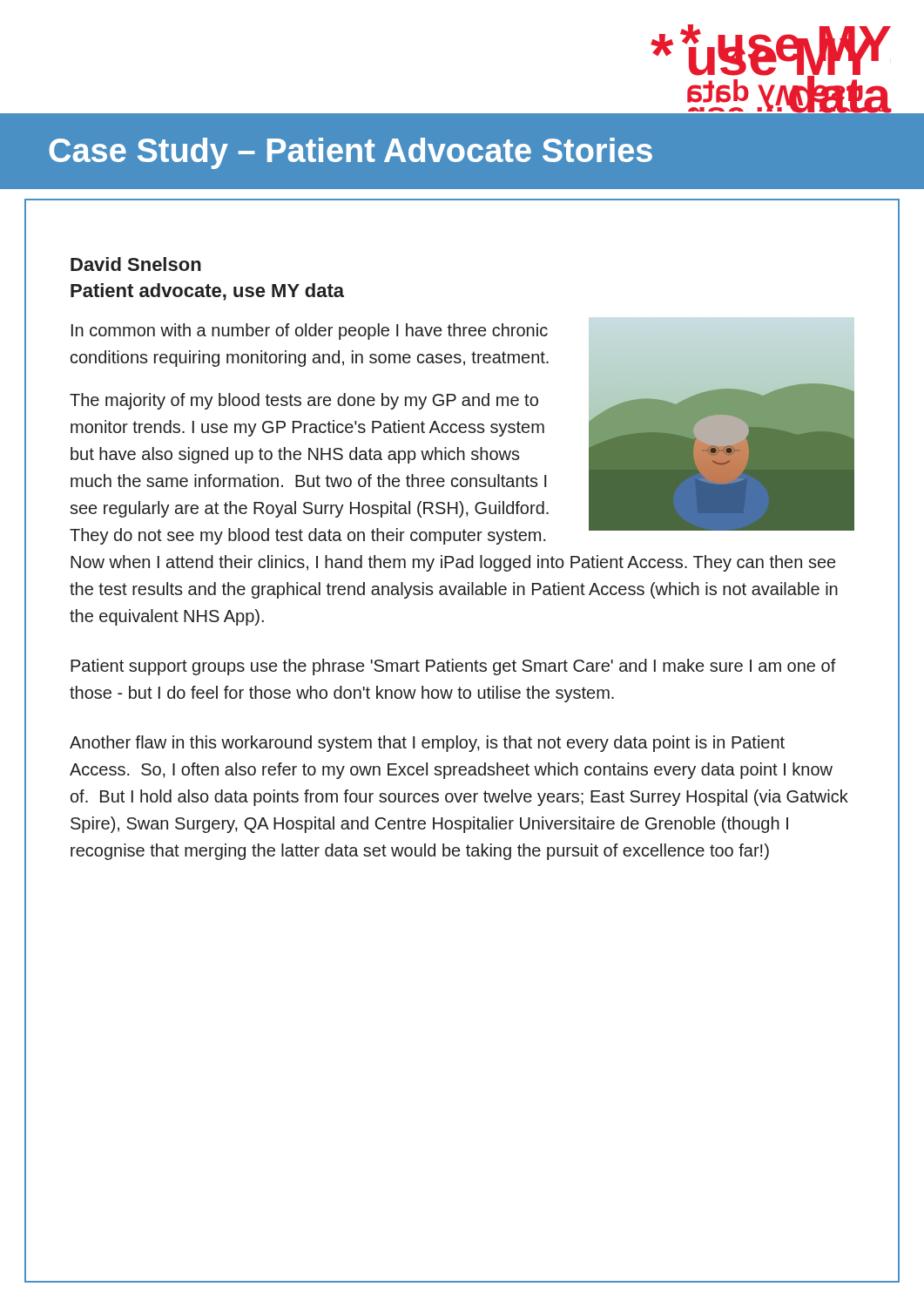Where is the passage that starts "The majority of"?
924x1307 pixels.
click(454, 508)
